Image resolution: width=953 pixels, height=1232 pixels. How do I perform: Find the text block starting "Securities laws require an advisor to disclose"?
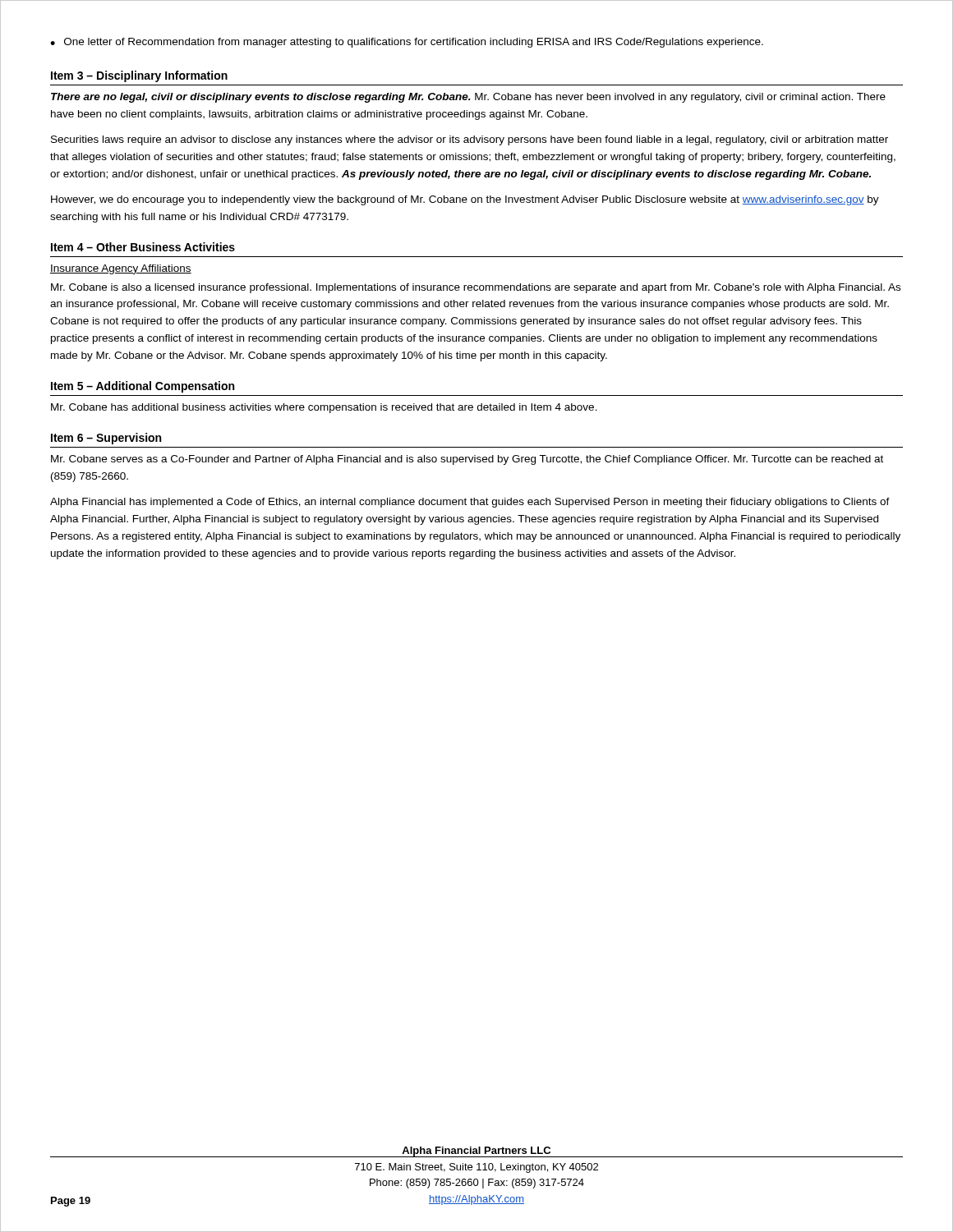click(473, 156)
